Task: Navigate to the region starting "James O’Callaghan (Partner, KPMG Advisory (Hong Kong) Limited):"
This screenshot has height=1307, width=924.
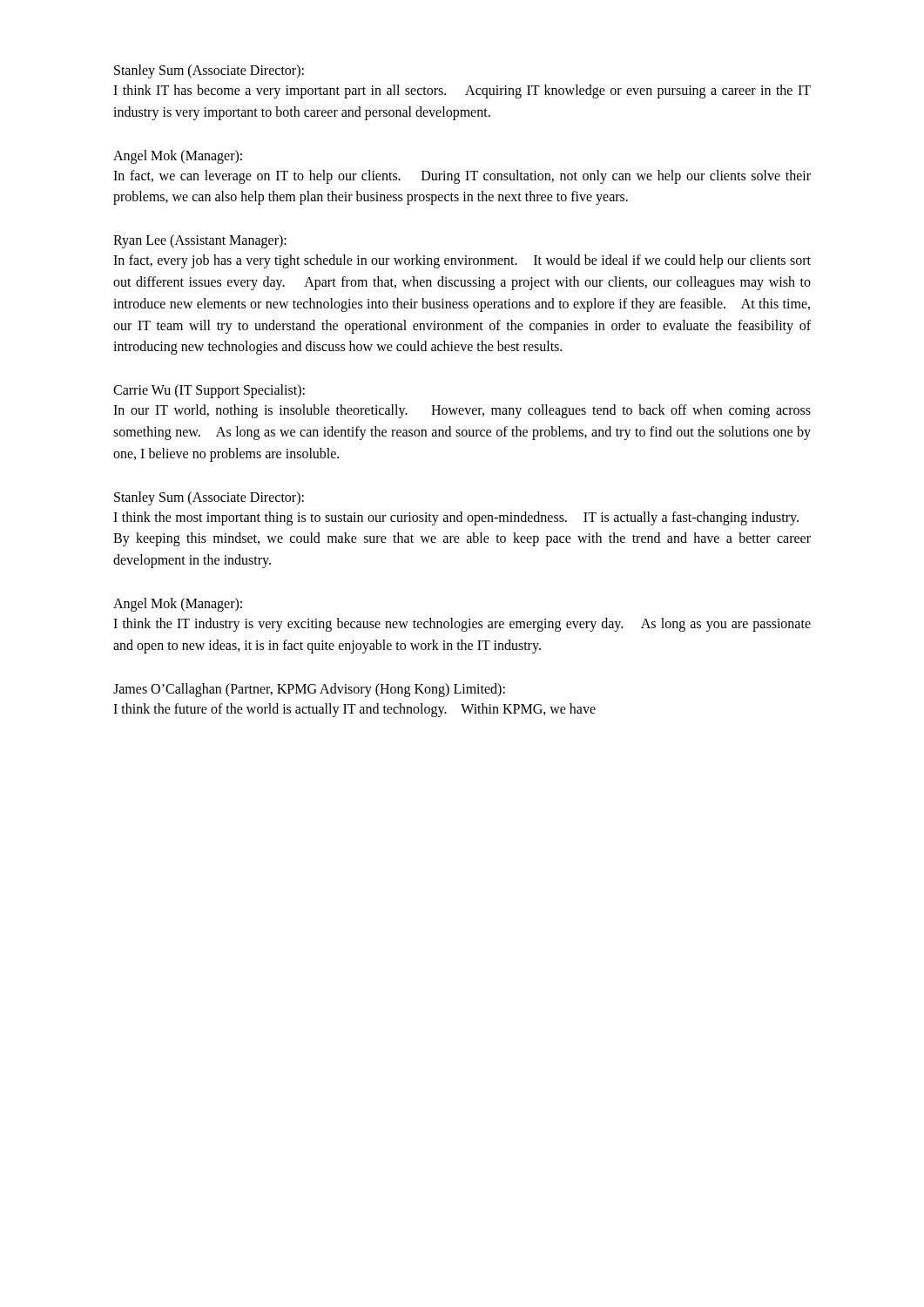Action: pyautogui.click(x=309, y=688)
